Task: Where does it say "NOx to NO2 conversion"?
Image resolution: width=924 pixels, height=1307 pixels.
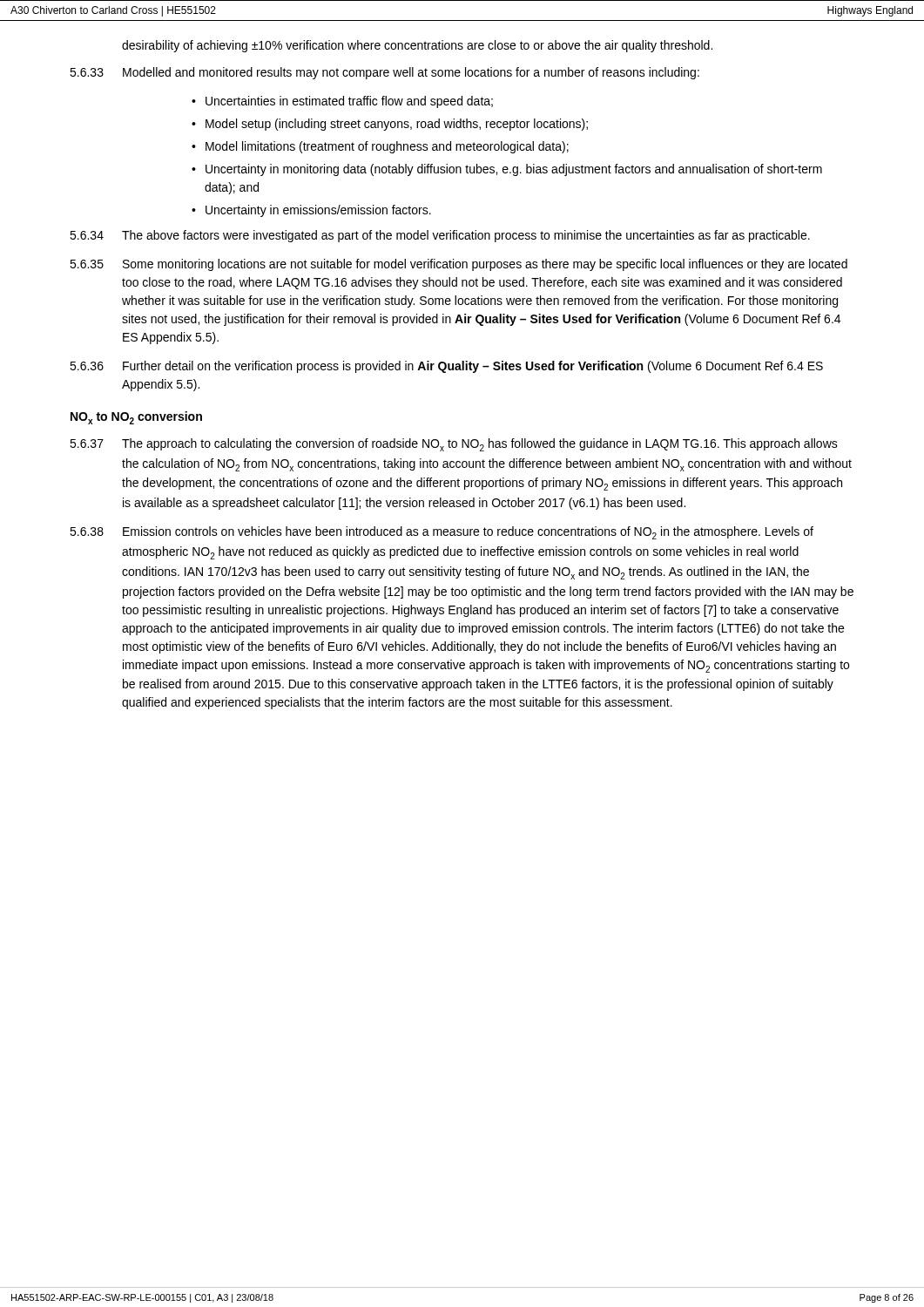Action: 136,418
